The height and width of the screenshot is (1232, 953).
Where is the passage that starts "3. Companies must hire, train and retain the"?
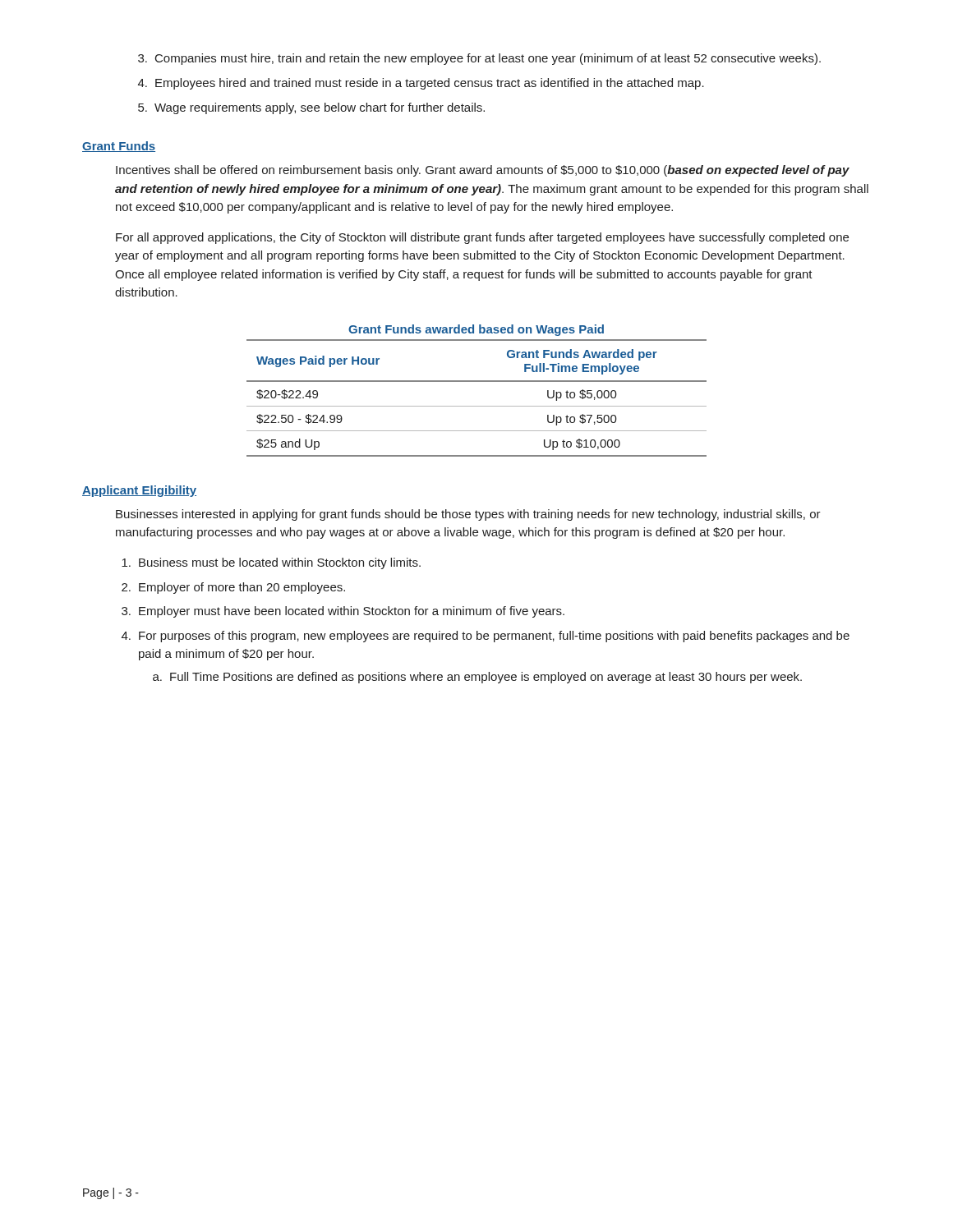493,58
